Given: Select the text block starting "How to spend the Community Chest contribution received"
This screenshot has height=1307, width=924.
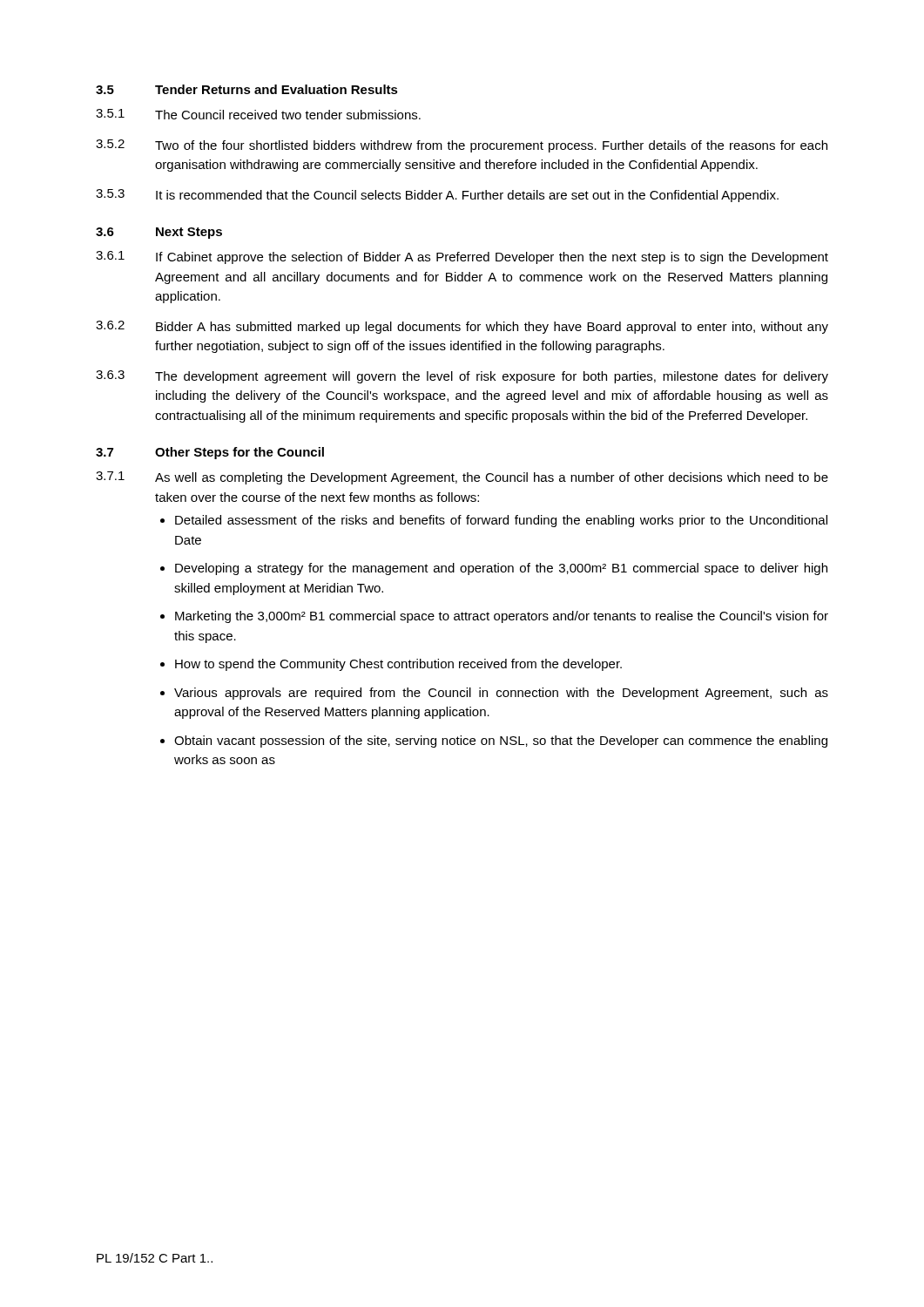Looking at the screenshot, I should tap(399, 663).
